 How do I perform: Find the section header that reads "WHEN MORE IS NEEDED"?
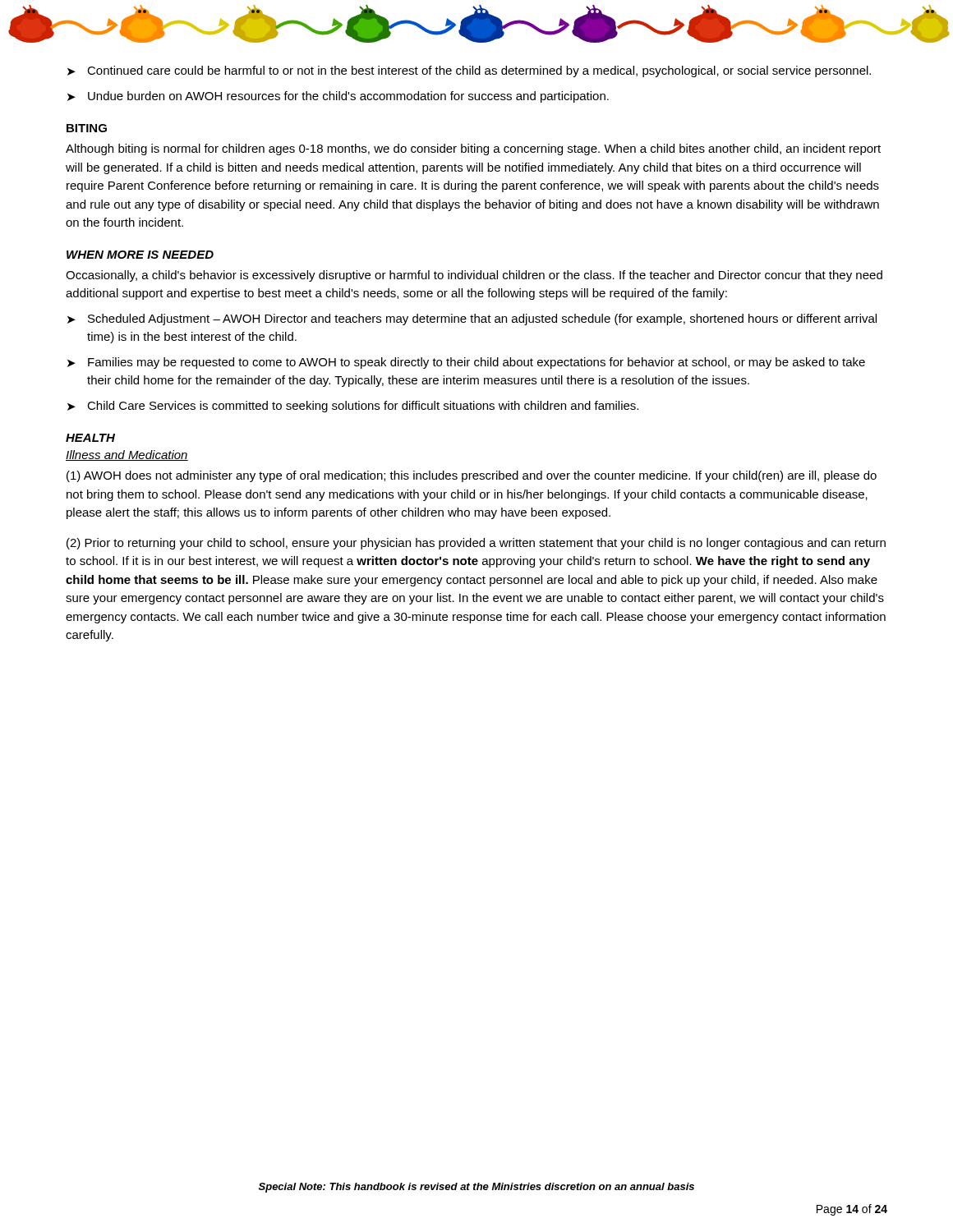coord(140,254)
